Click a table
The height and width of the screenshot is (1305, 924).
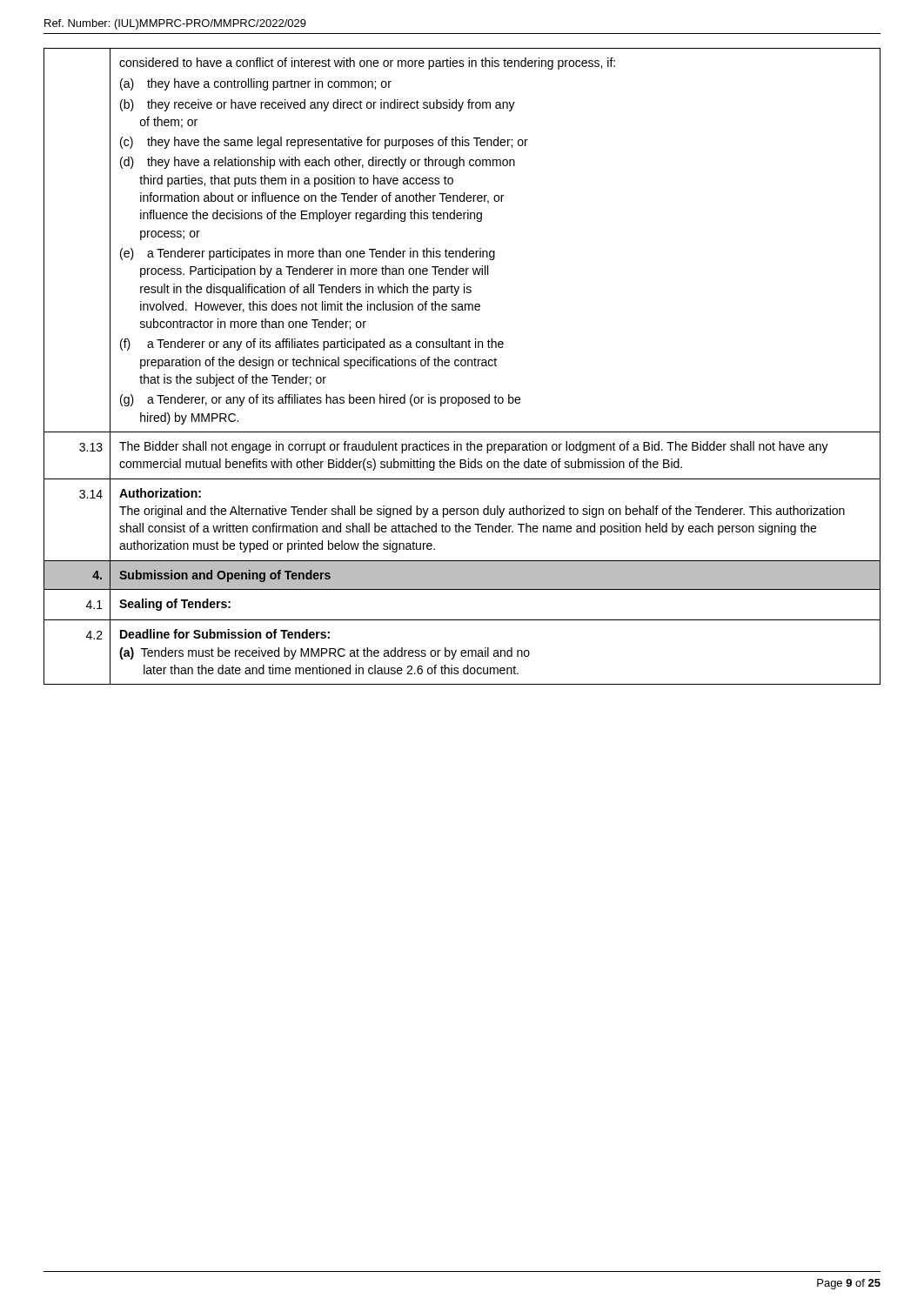point(462,655)
